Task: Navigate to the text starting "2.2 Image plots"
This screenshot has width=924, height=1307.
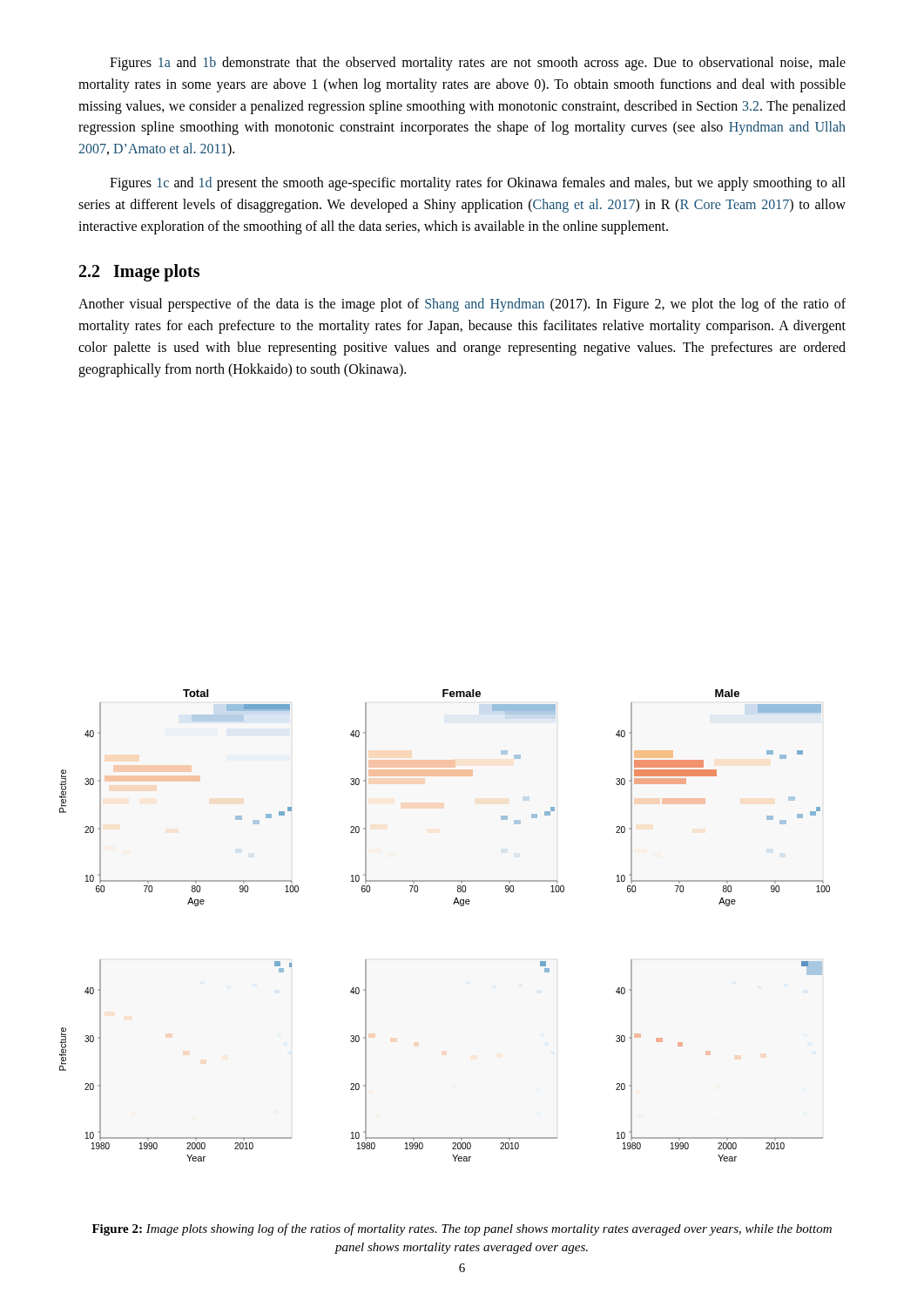Action: [139, 273]
